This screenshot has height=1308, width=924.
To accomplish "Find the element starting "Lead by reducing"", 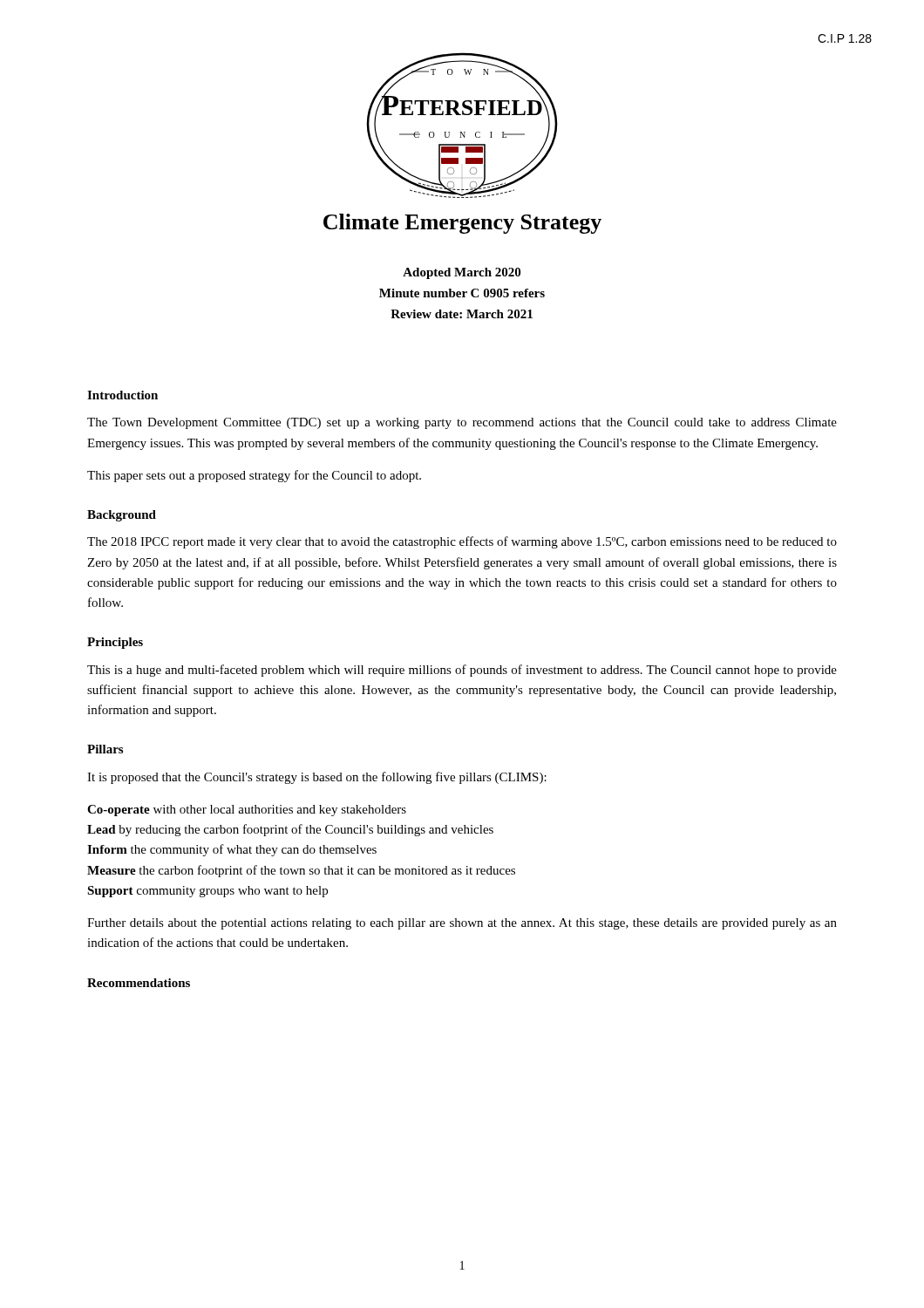I will click(x=290, y=829).
